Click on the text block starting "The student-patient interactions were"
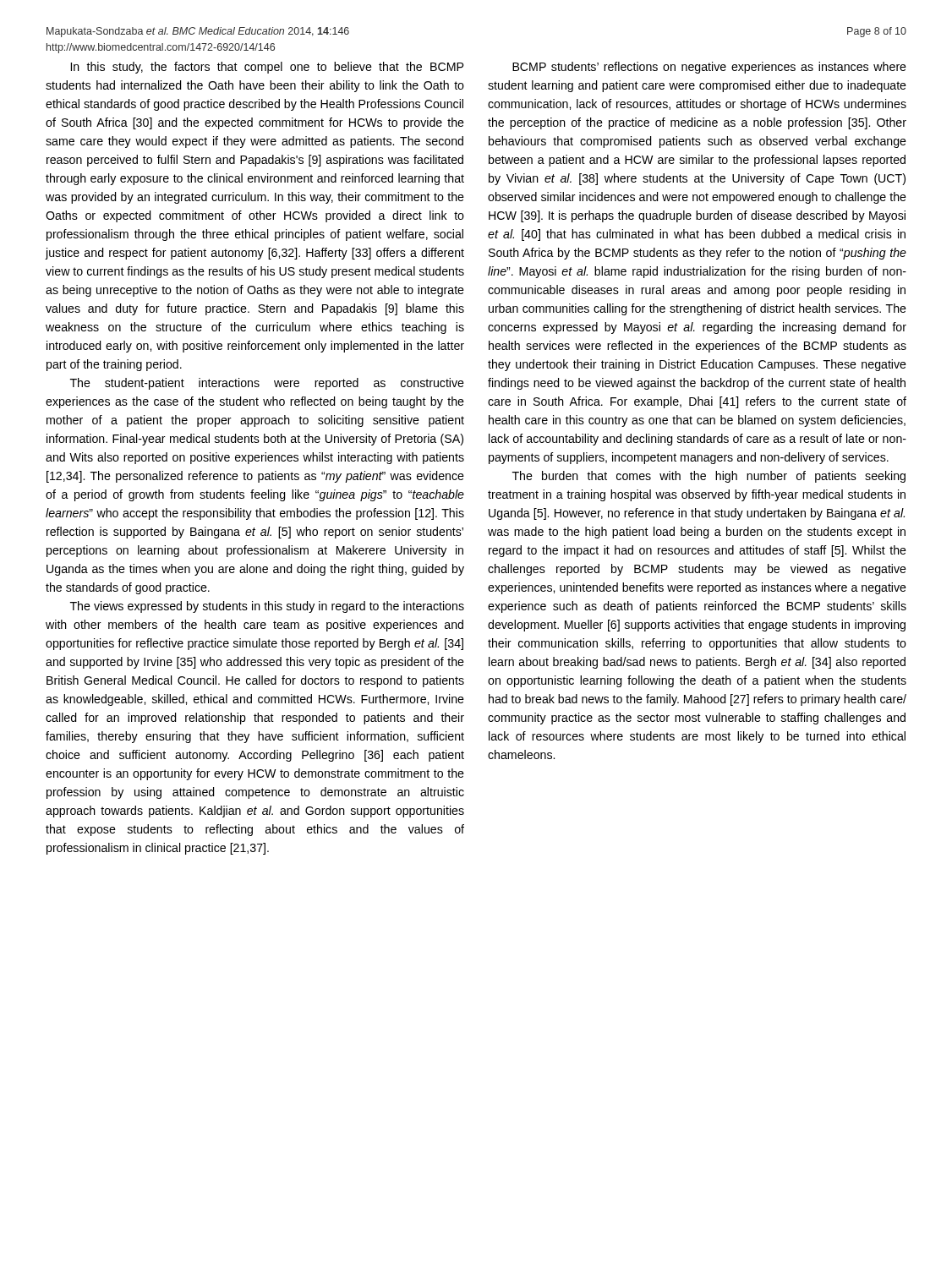 coord(255,485)
